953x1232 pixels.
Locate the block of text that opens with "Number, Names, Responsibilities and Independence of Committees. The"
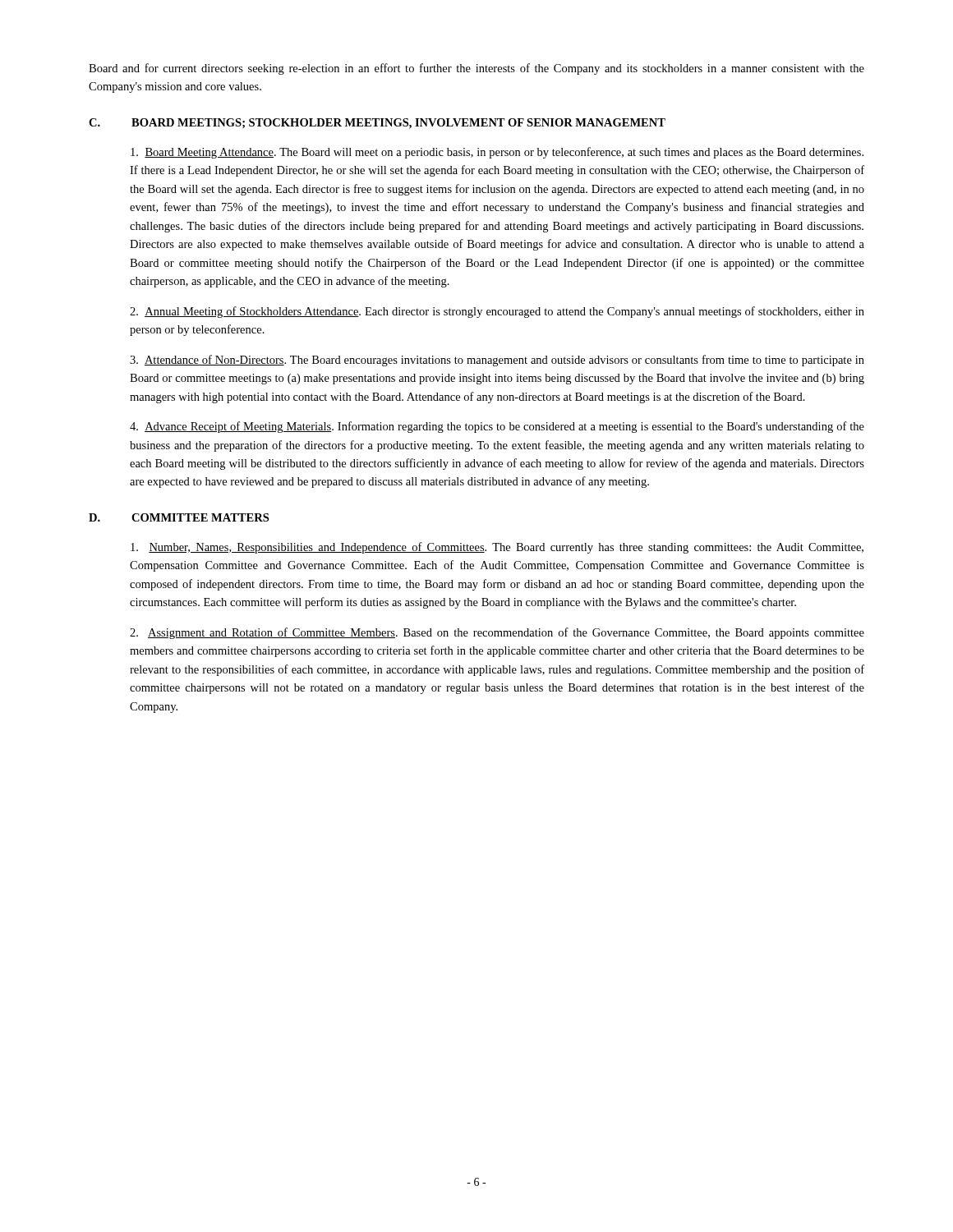(x=497, y=575)
